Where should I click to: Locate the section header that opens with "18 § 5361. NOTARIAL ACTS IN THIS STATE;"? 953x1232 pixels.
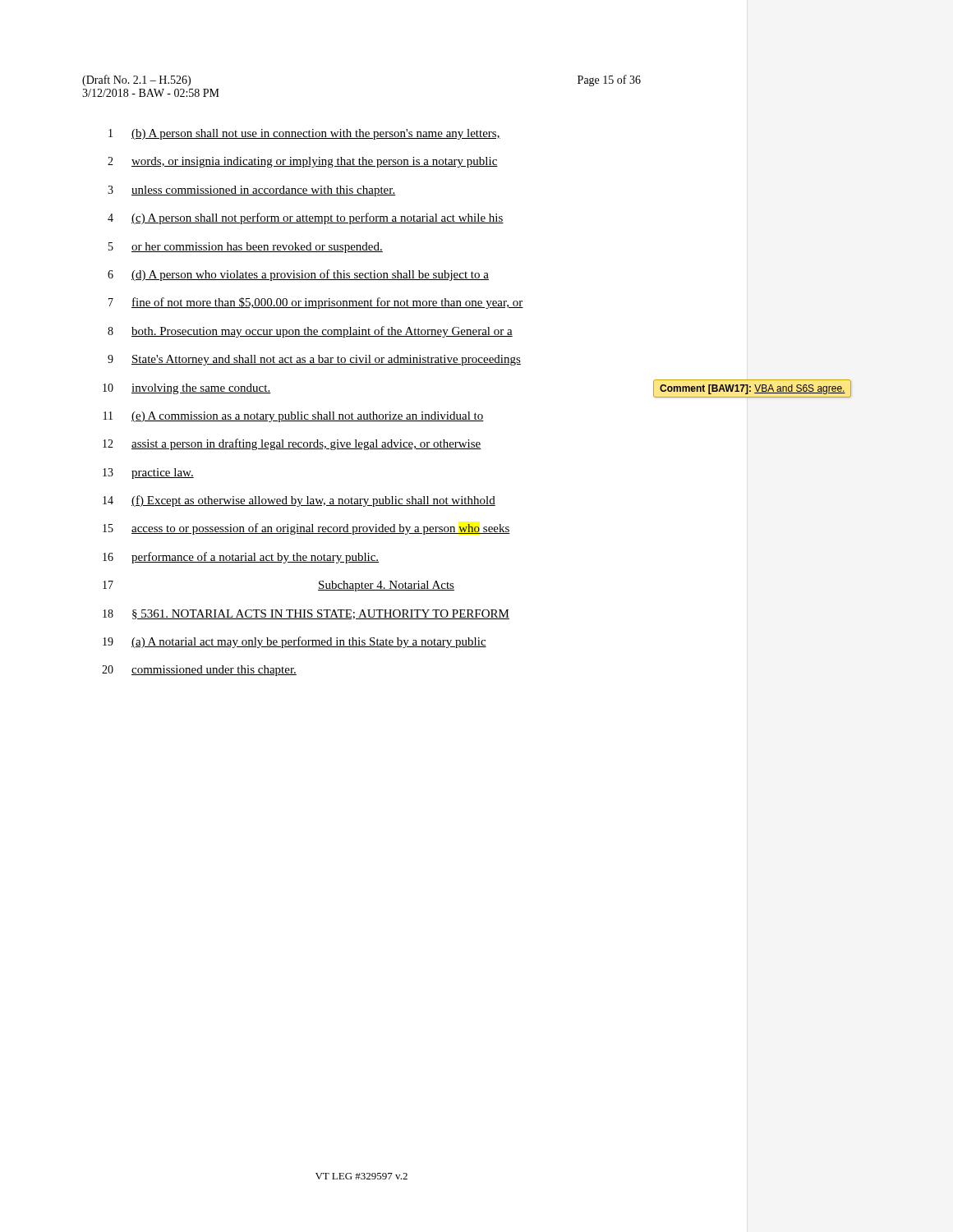361,613
